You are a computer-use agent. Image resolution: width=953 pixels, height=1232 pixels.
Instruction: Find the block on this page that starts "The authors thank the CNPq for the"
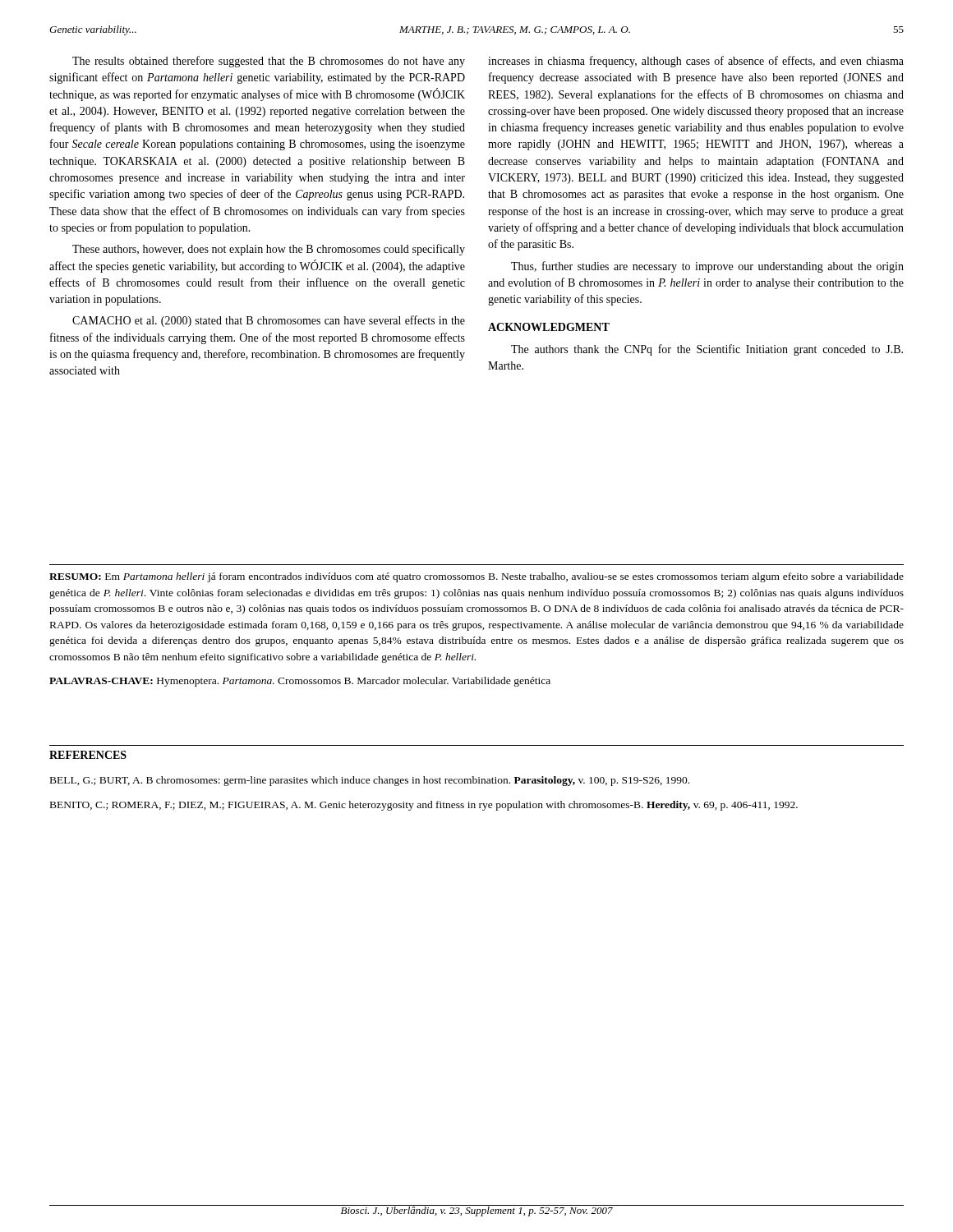pyautogui.click(x=696, y=358)
